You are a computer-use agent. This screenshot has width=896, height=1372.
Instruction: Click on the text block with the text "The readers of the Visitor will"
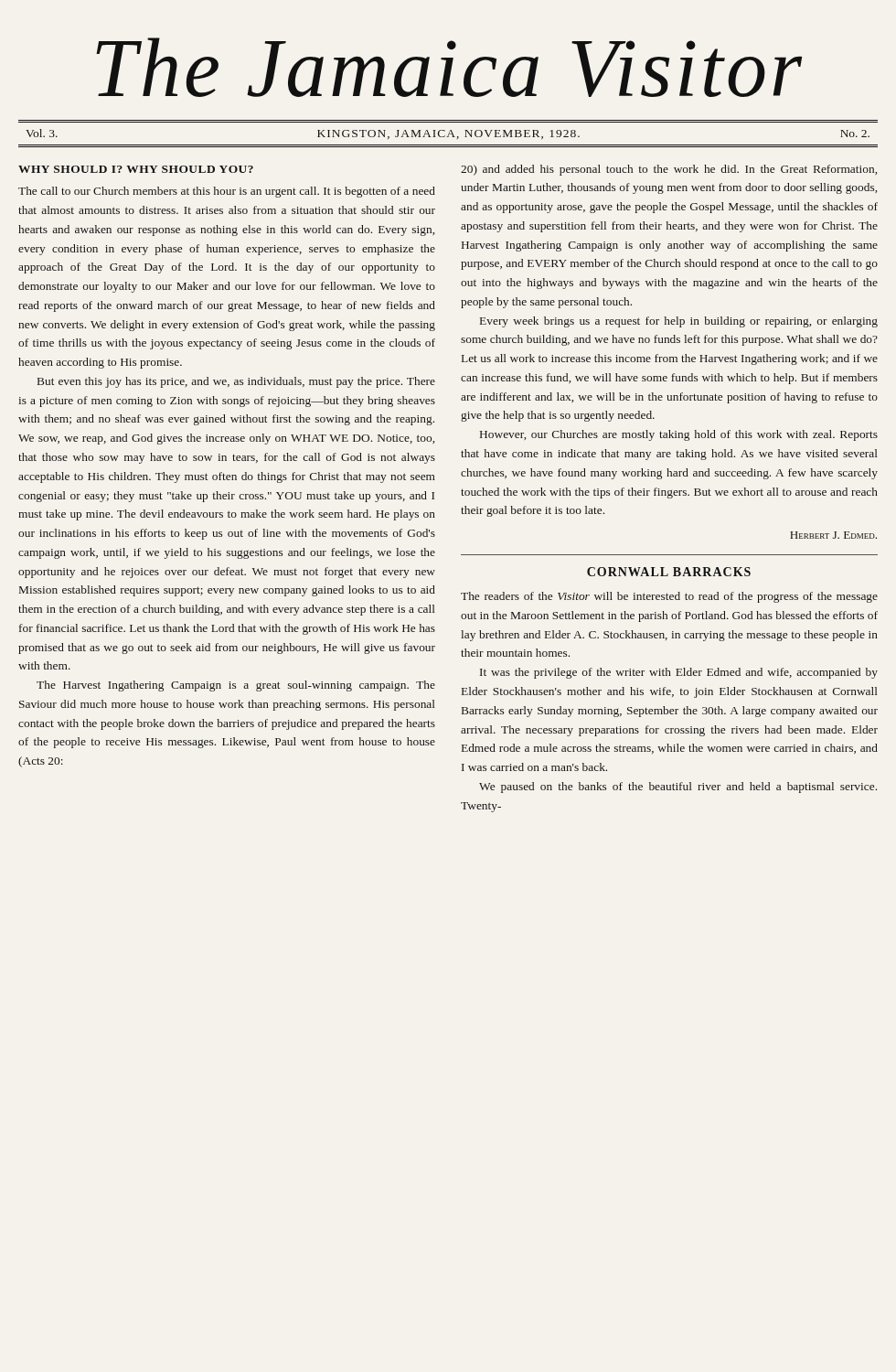click(669, 701)
